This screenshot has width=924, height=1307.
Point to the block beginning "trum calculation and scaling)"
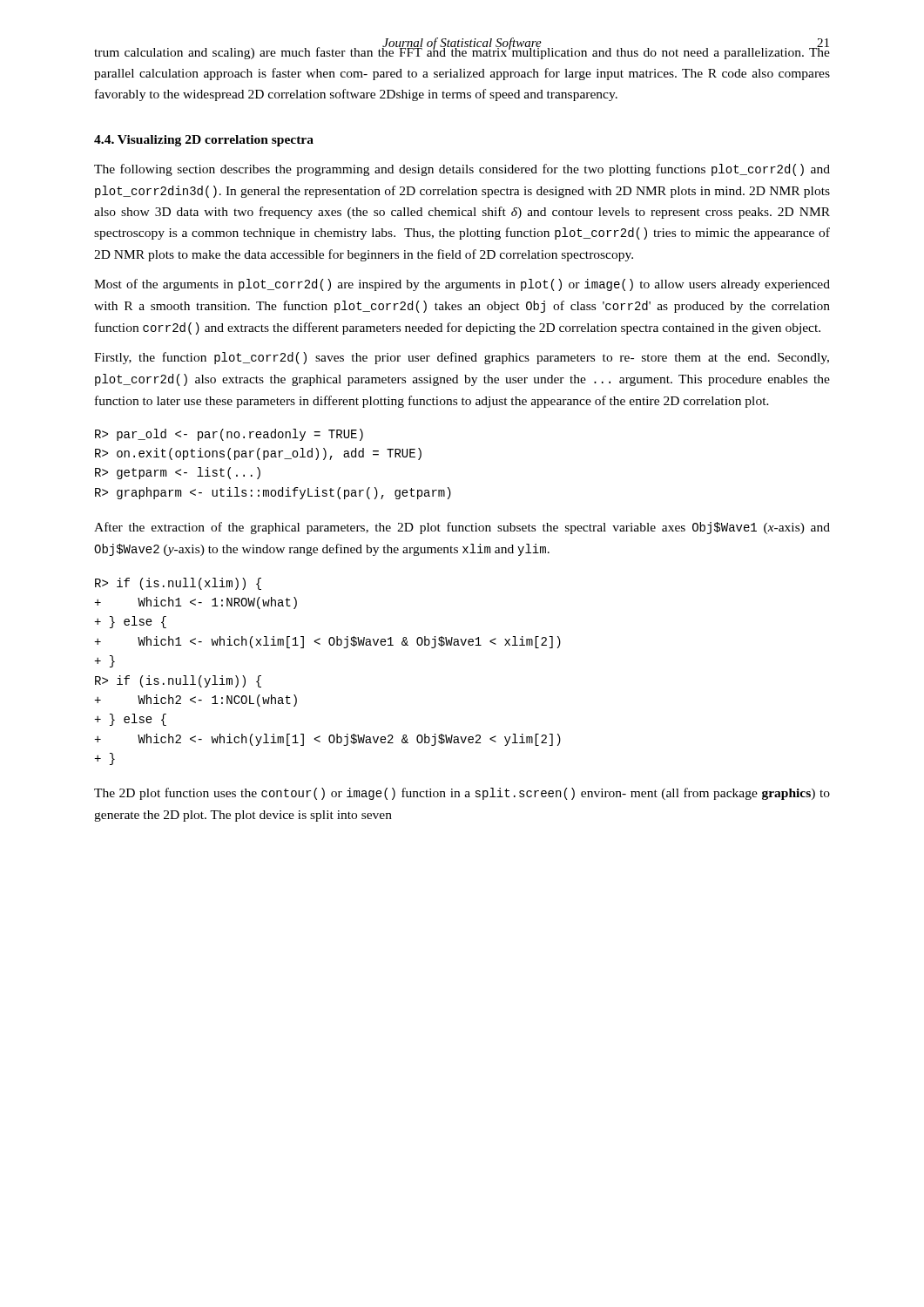pyautogui.click(x=462, y=73)
